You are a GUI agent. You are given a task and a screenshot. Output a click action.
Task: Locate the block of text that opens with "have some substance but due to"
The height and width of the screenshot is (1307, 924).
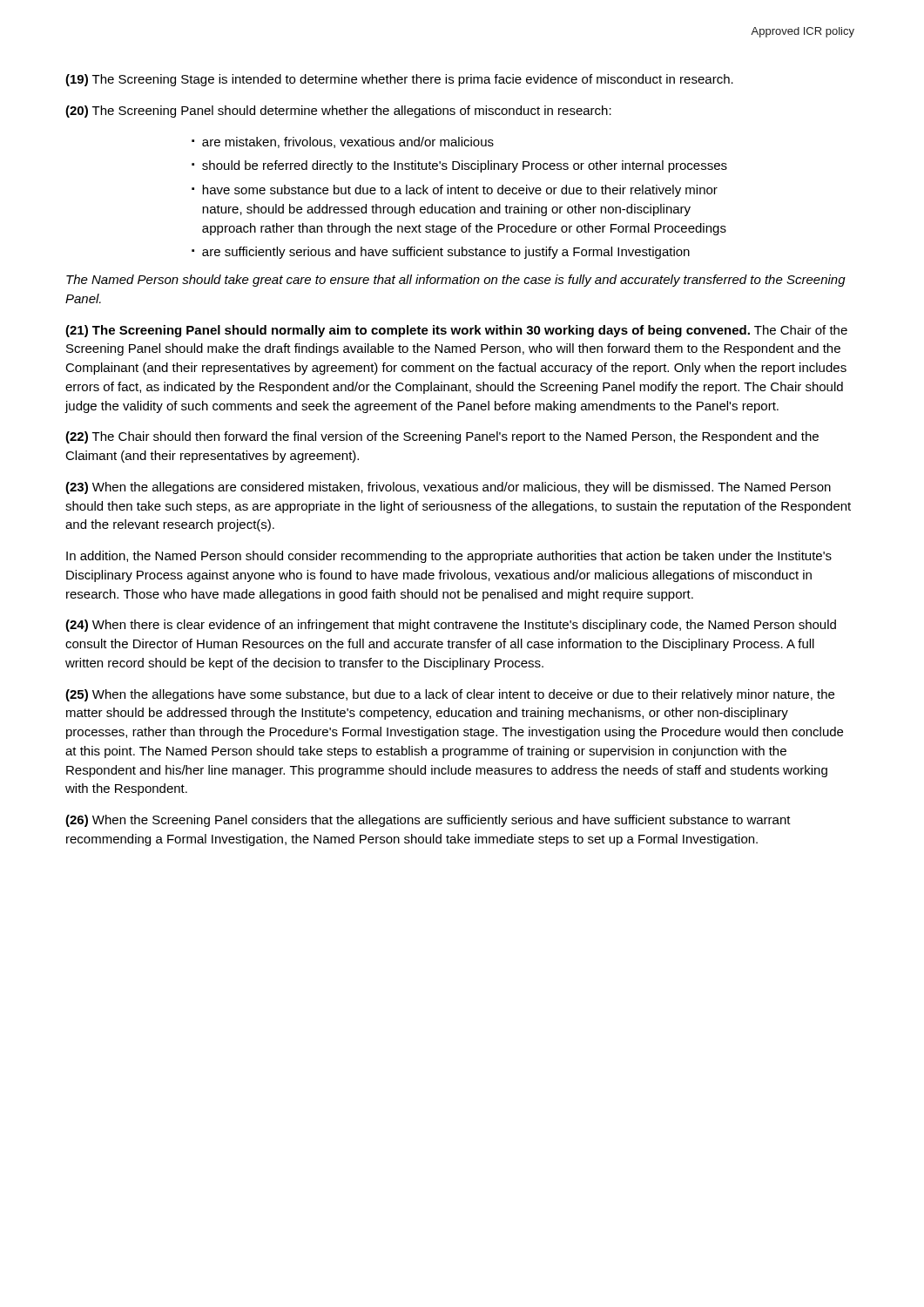(x=464, y=208)
